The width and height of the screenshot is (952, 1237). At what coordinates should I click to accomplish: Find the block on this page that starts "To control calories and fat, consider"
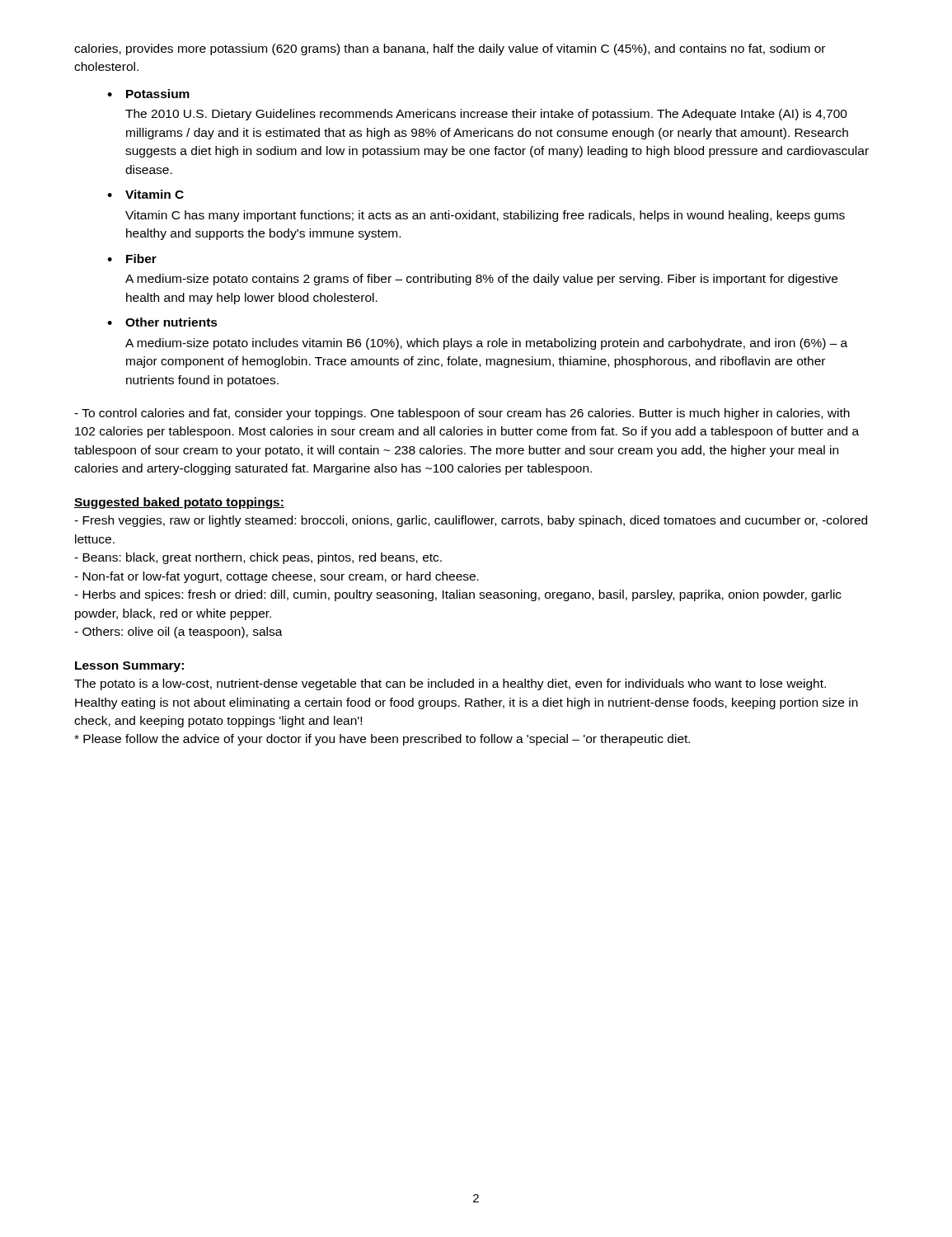click(x=467, y=440)
